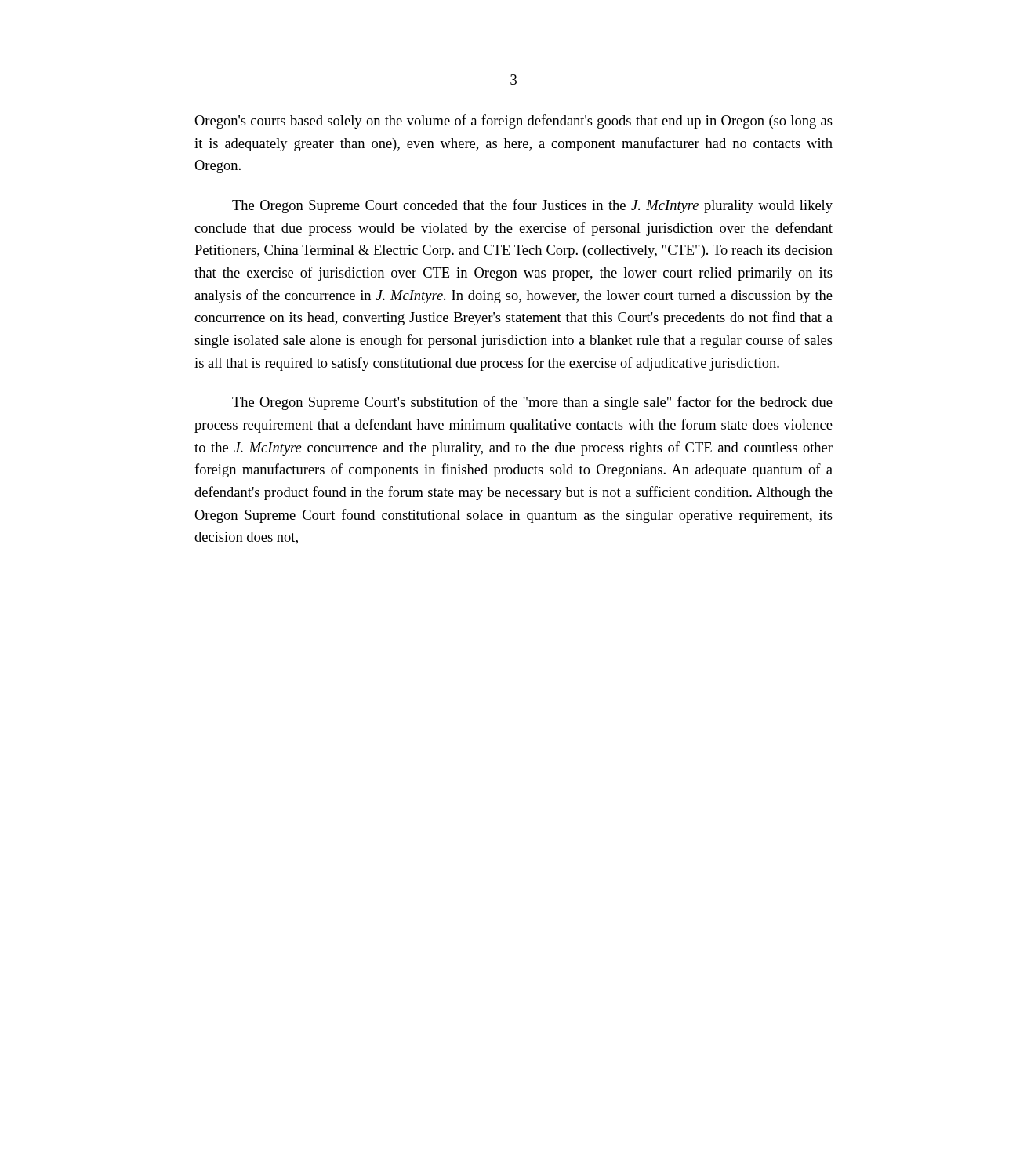Select the text block containing "The Oregon Supreme Court's substitution of"

click(514, 470)
